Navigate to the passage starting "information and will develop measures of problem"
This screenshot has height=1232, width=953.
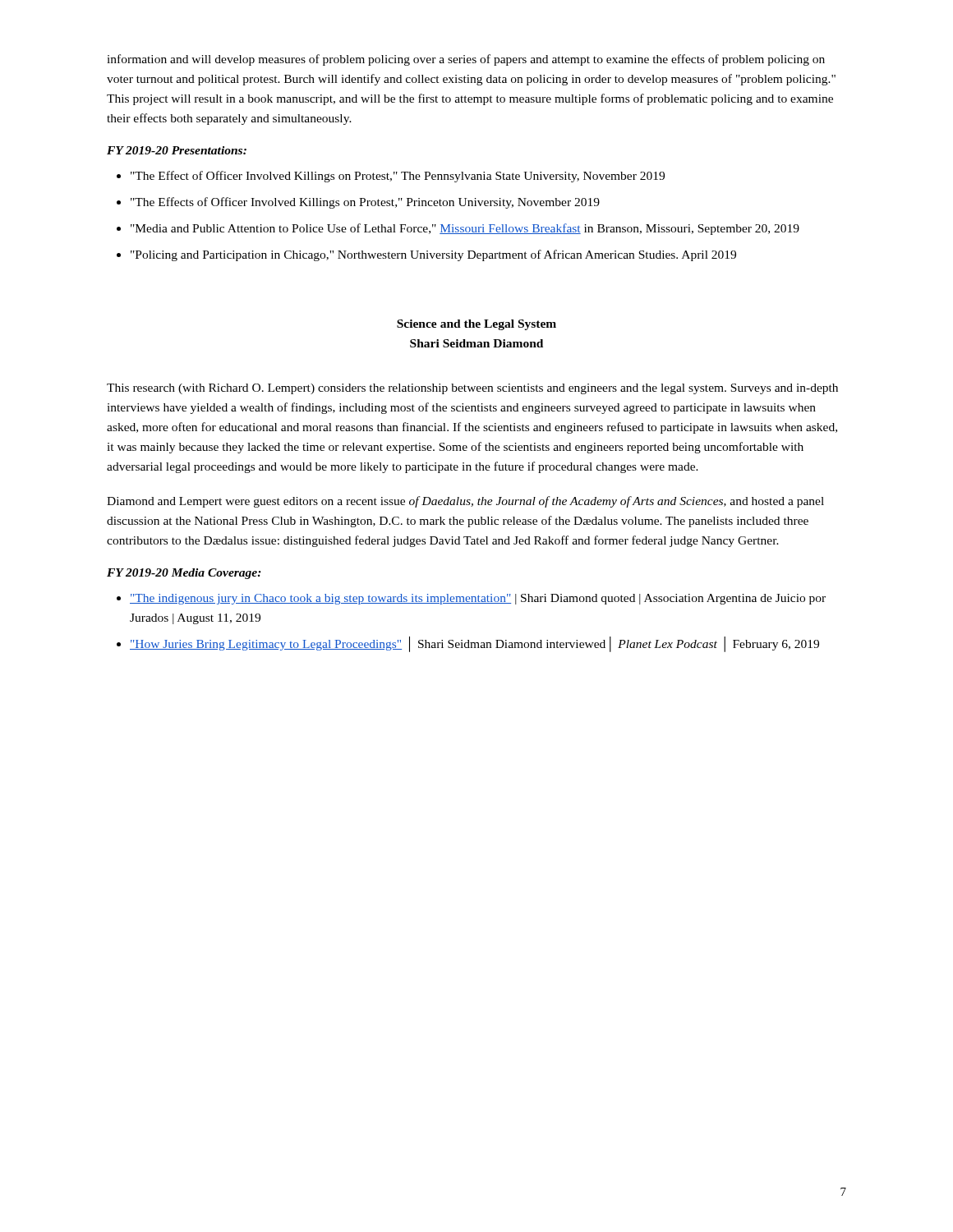471,88
